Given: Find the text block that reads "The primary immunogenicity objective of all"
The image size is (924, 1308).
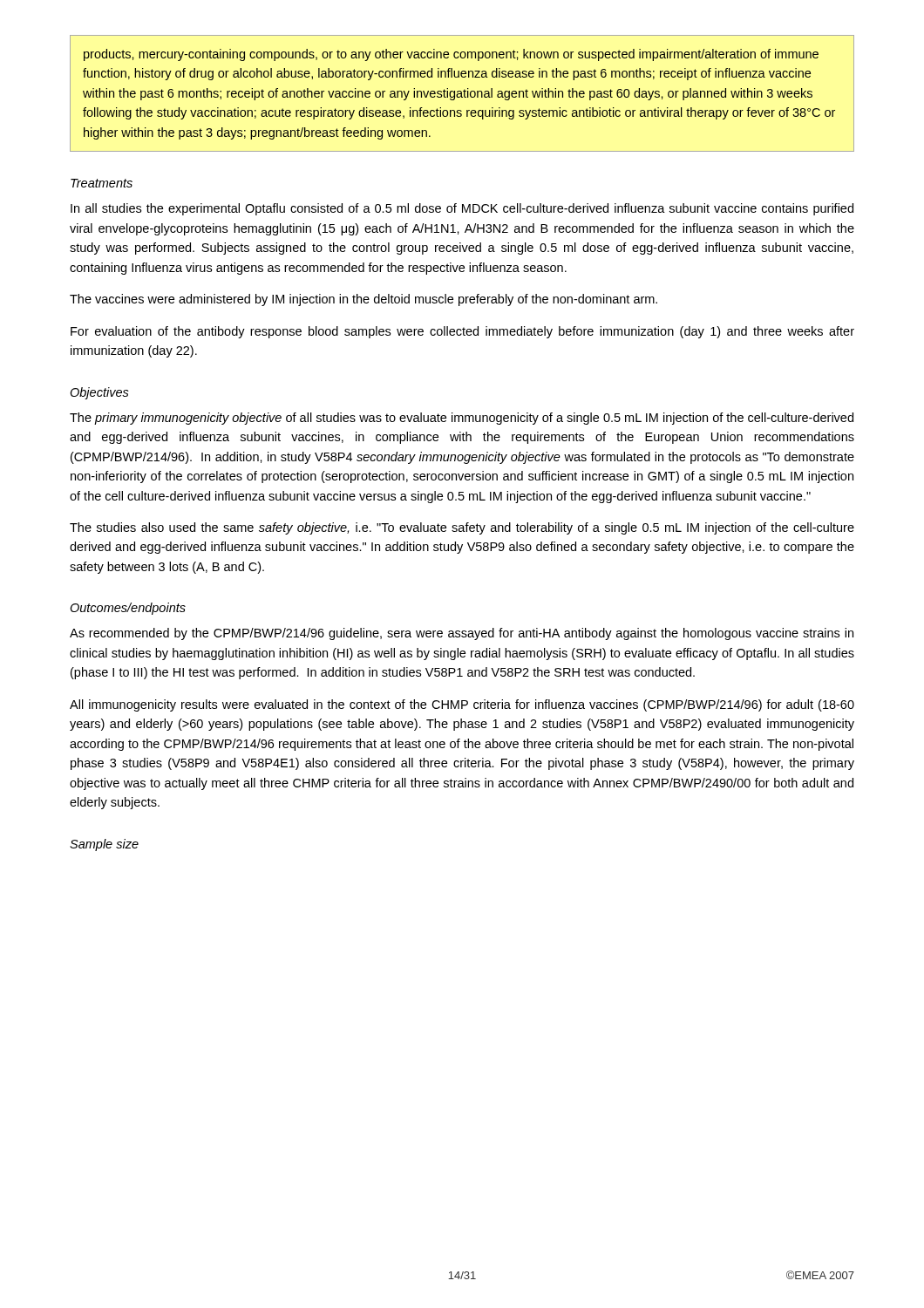Looking at the screenshot, I should pos(462,457).
